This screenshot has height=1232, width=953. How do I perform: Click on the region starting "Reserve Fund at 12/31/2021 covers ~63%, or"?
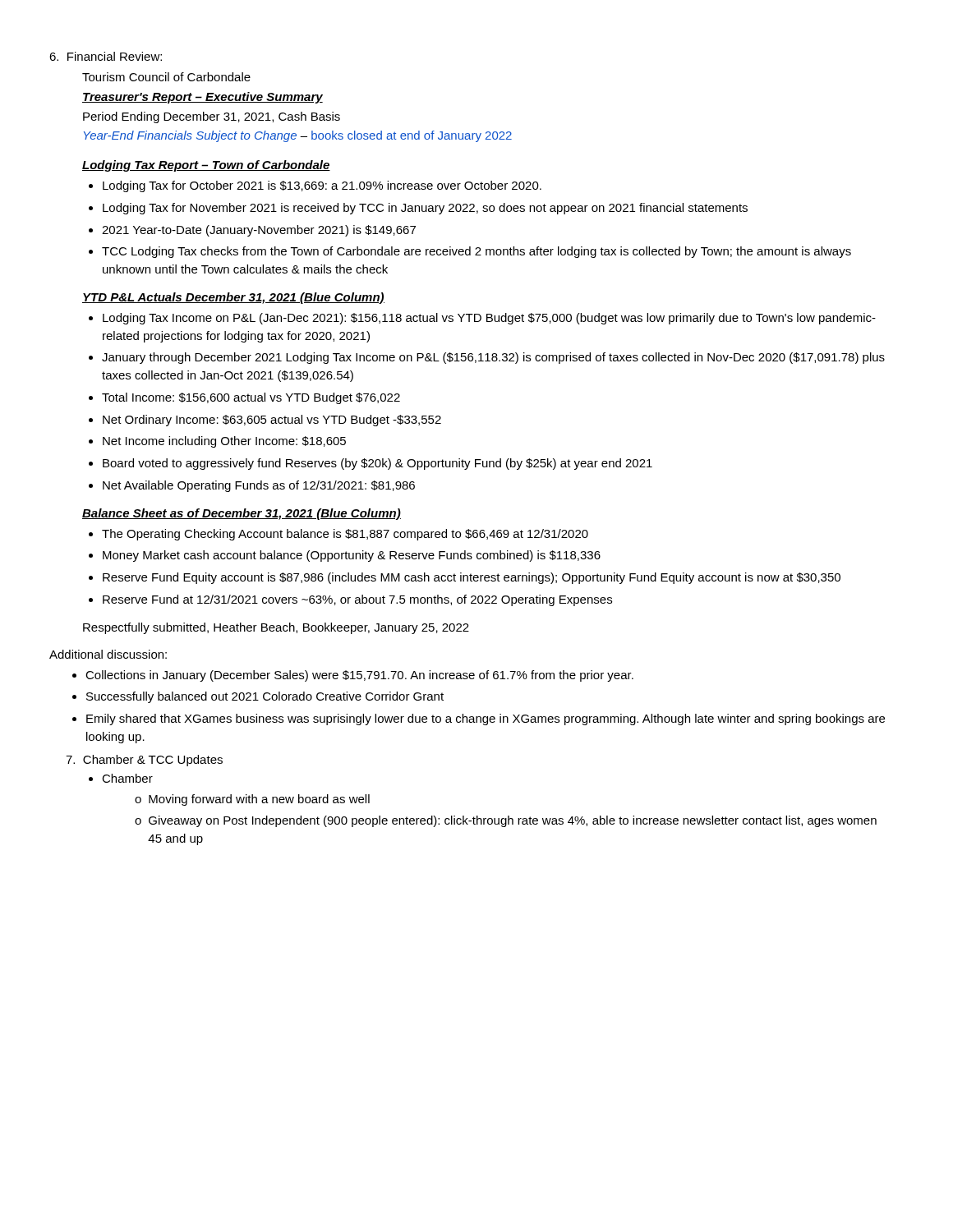357,599
